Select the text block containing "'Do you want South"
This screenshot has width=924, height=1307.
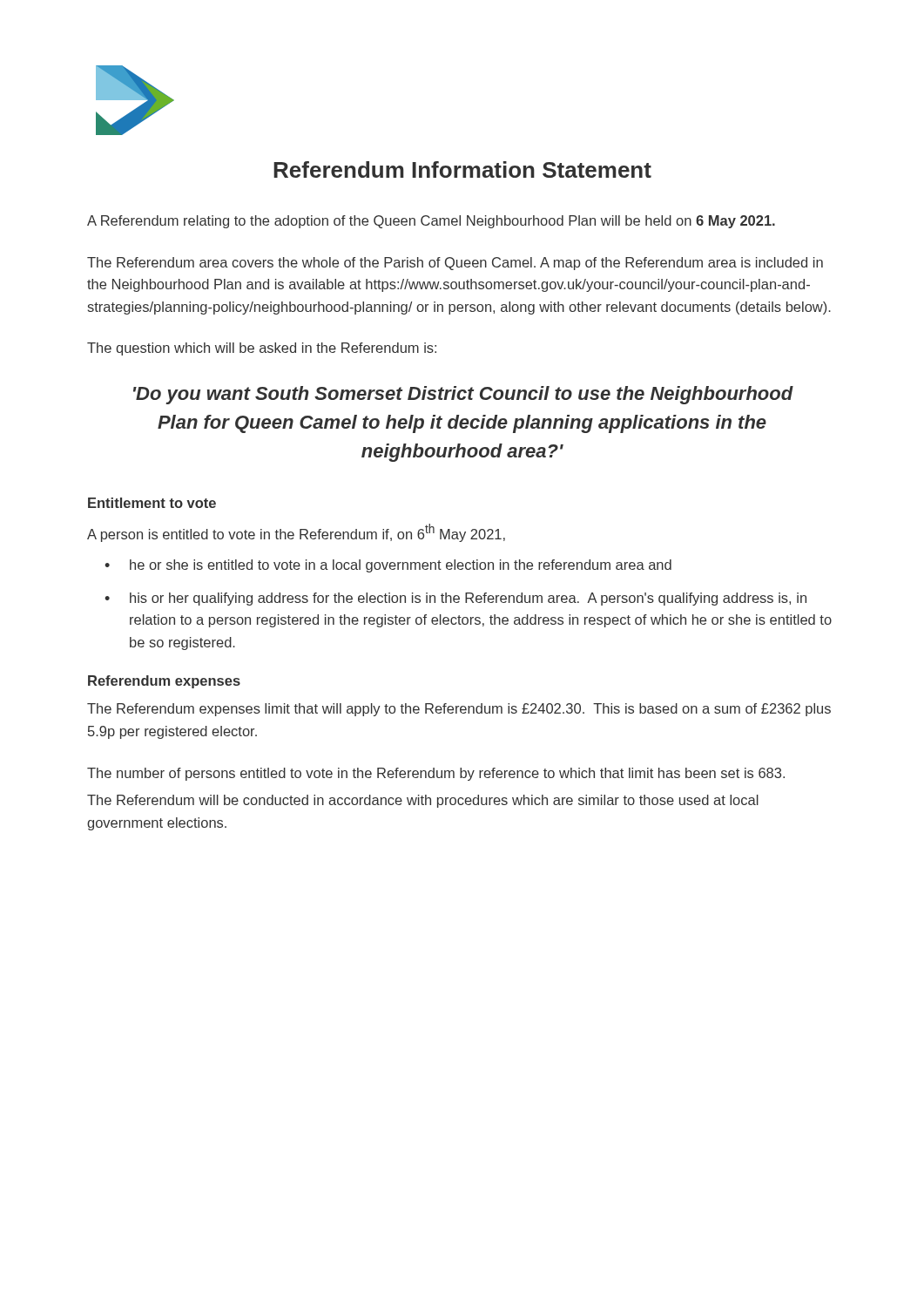tap(462, 422)
